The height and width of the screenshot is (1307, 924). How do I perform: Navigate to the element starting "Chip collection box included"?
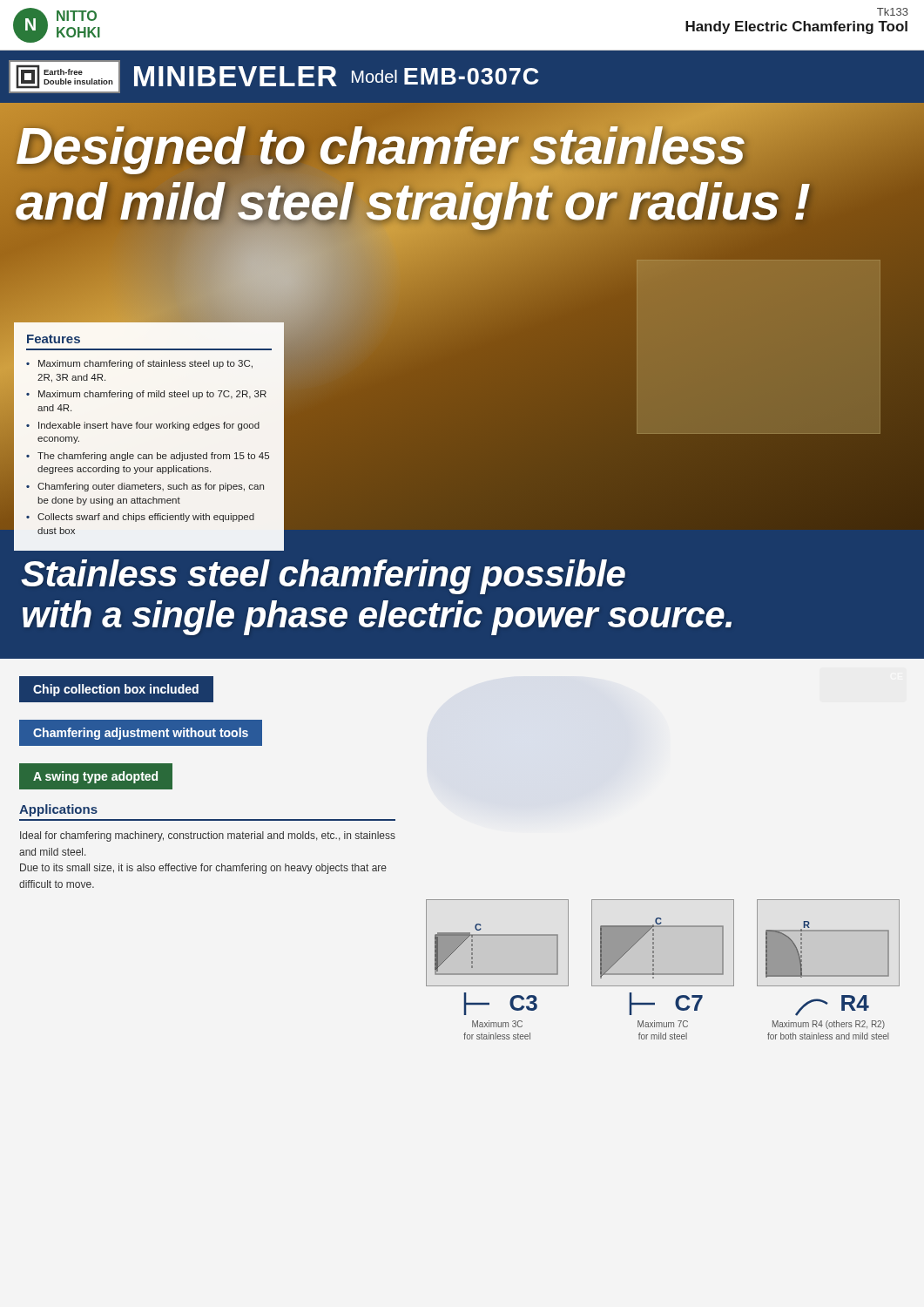tap(116, 689)
